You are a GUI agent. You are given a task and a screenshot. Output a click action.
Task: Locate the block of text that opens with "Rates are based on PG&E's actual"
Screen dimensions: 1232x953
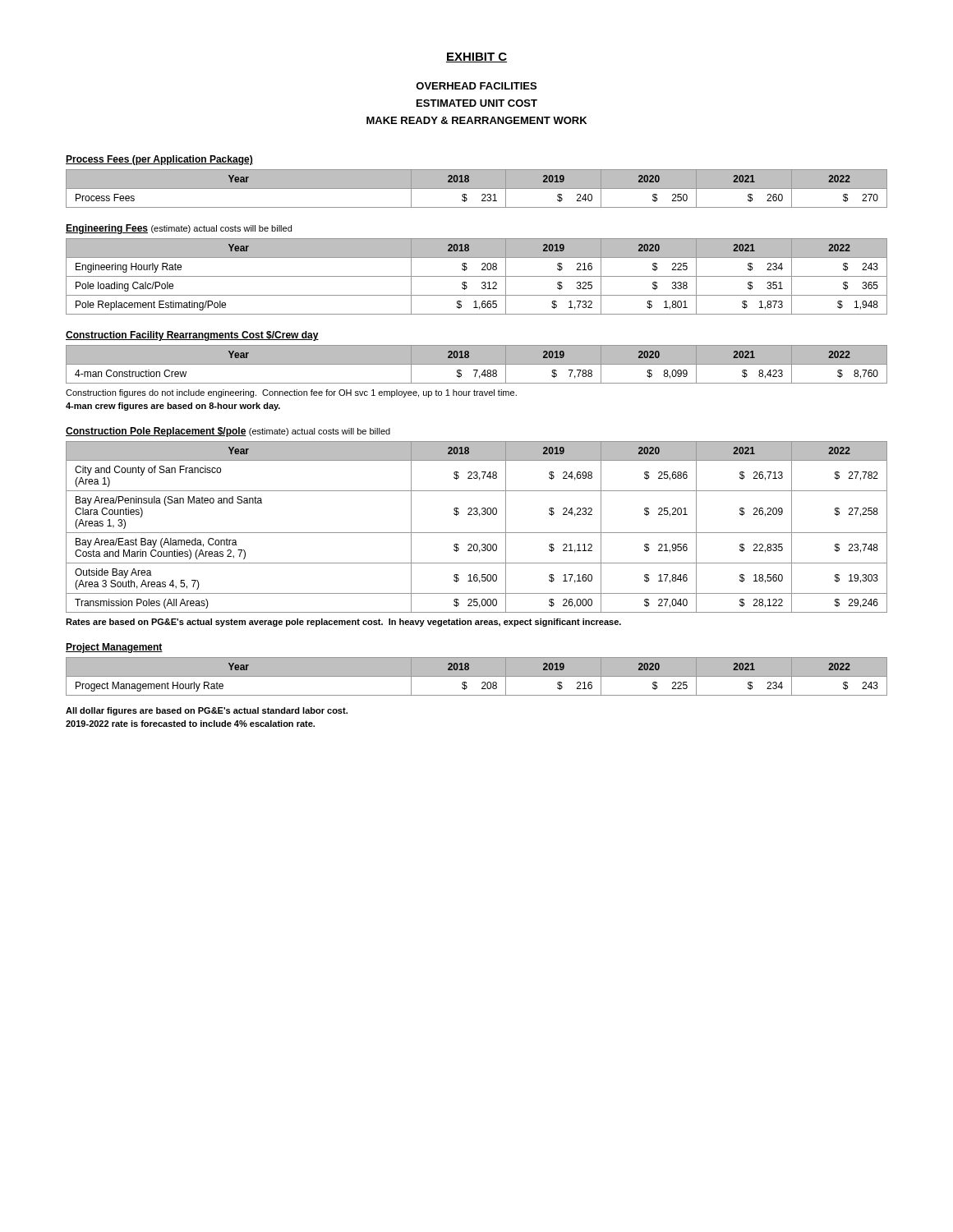point(344,622)
